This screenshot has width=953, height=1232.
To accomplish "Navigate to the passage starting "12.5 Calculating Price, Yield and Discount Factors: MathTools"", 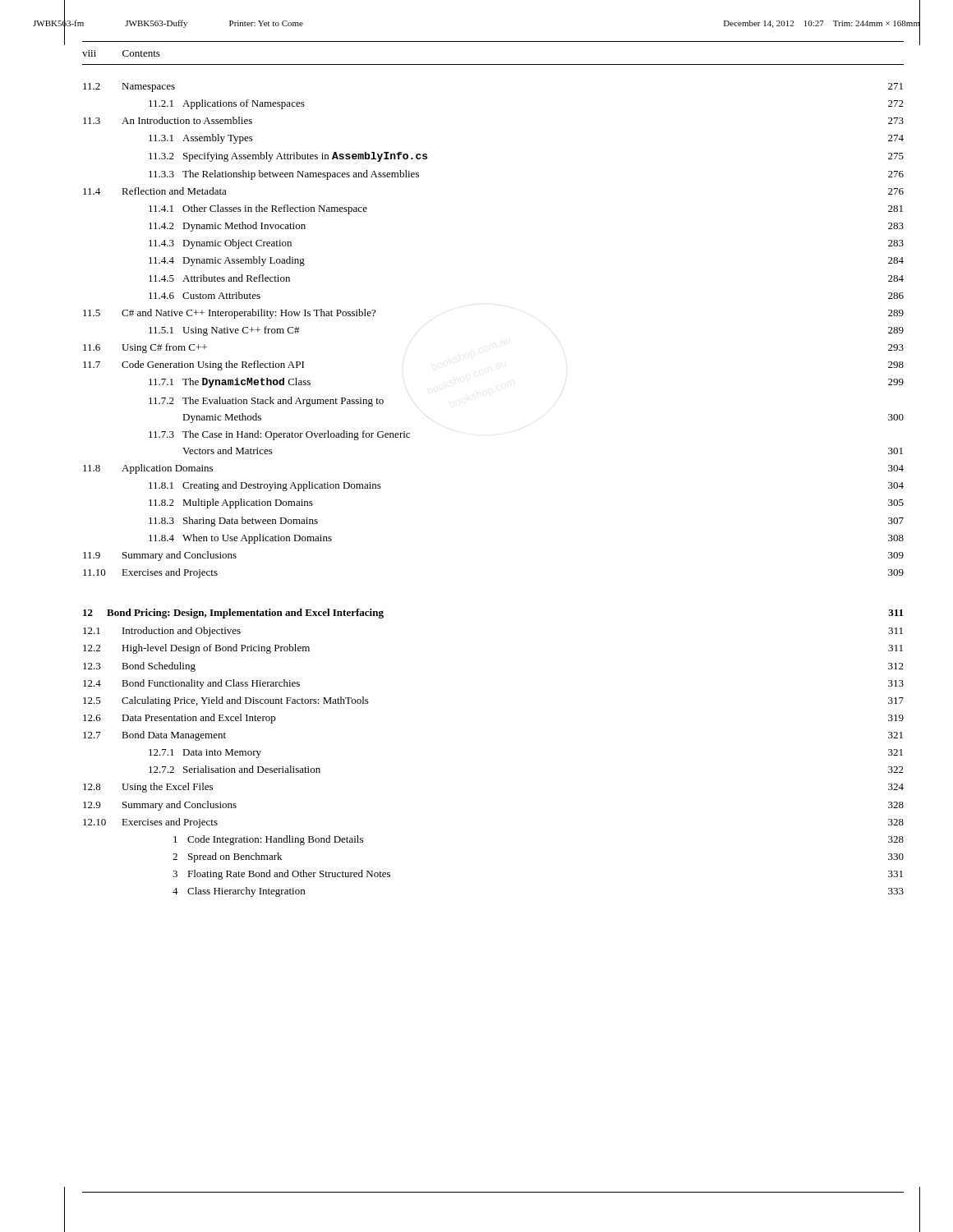I will [x=246, y=701].
